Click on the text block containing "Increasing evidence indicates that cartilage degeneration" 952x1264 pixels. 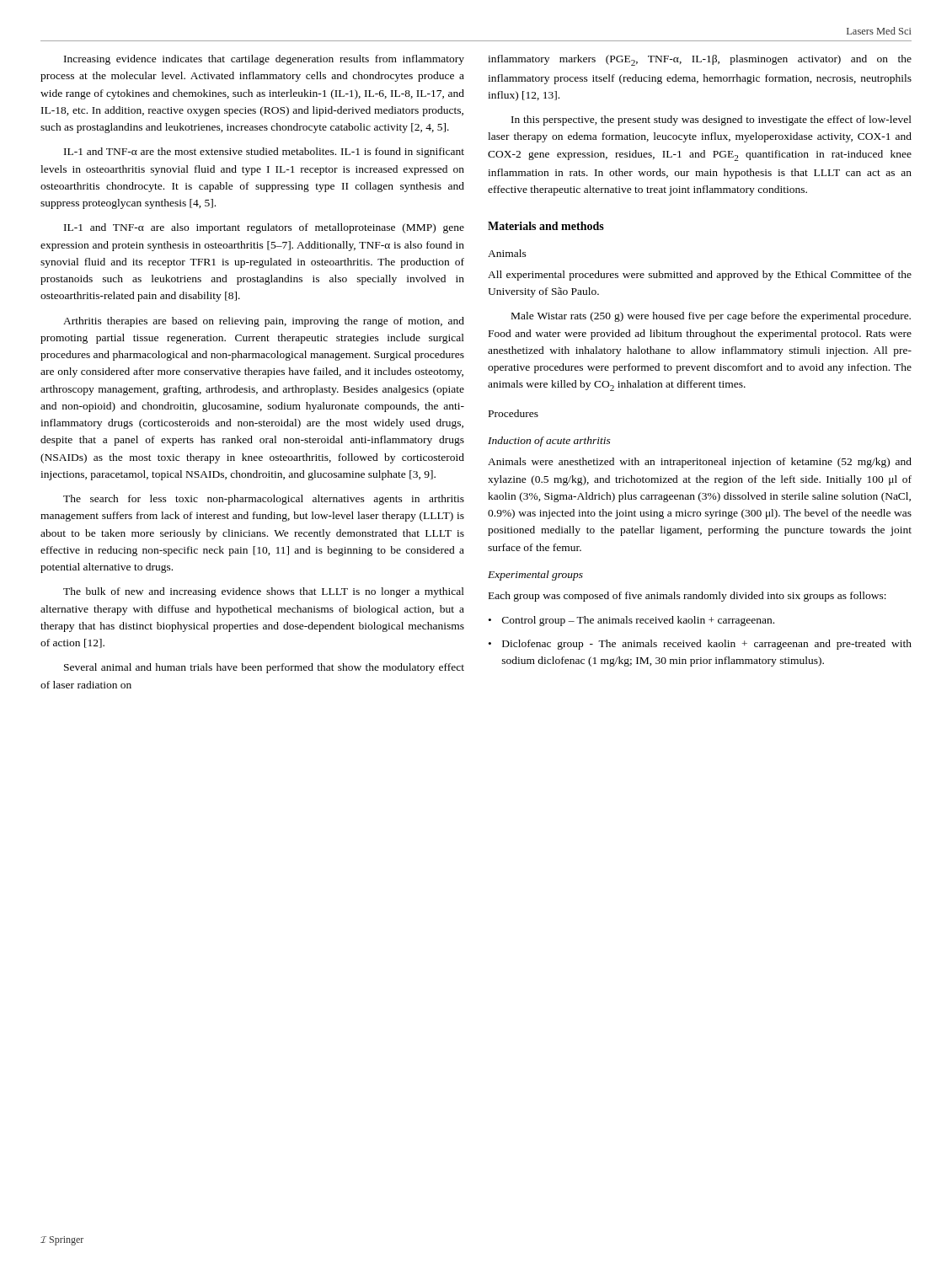tap(252, 93)
